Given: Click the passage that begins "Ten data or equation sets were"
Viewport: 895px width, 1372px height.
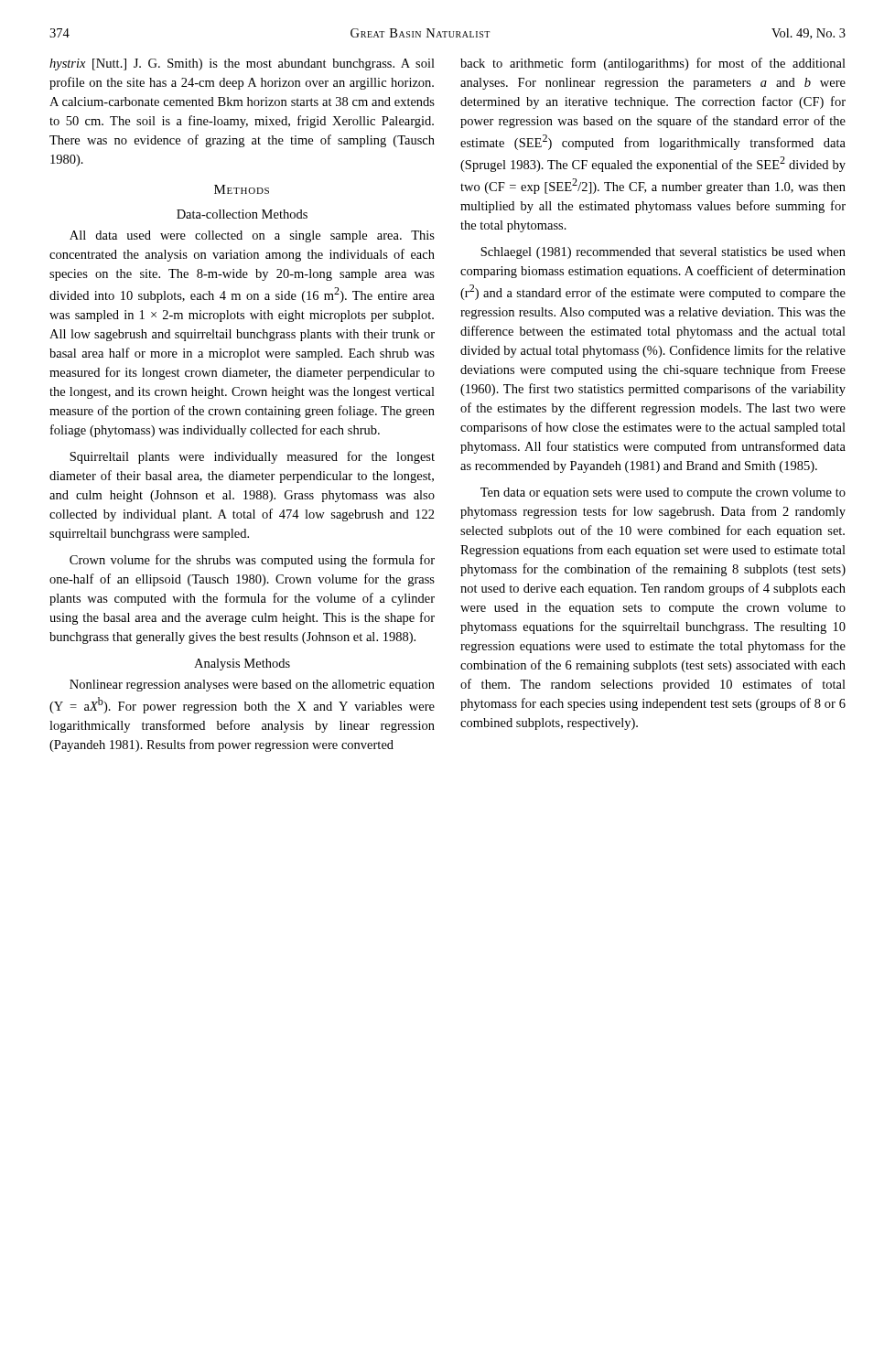Looking at the screenshot, I should (x=653, y=608).
